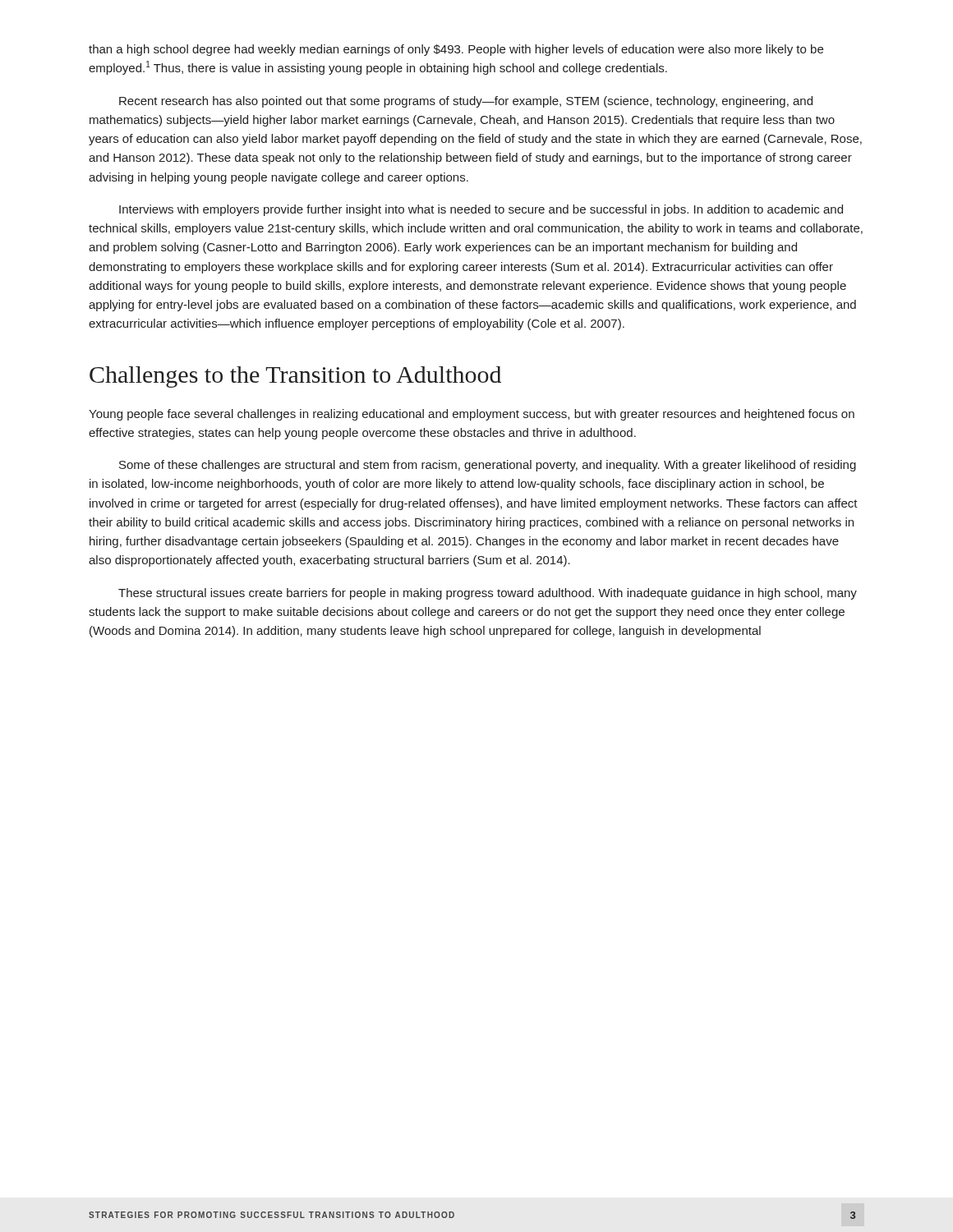Where is the passage that starts "than a high school degree had weekly"?
Image resolution: width=953 pixels, height=1232 pixels.
476,59
